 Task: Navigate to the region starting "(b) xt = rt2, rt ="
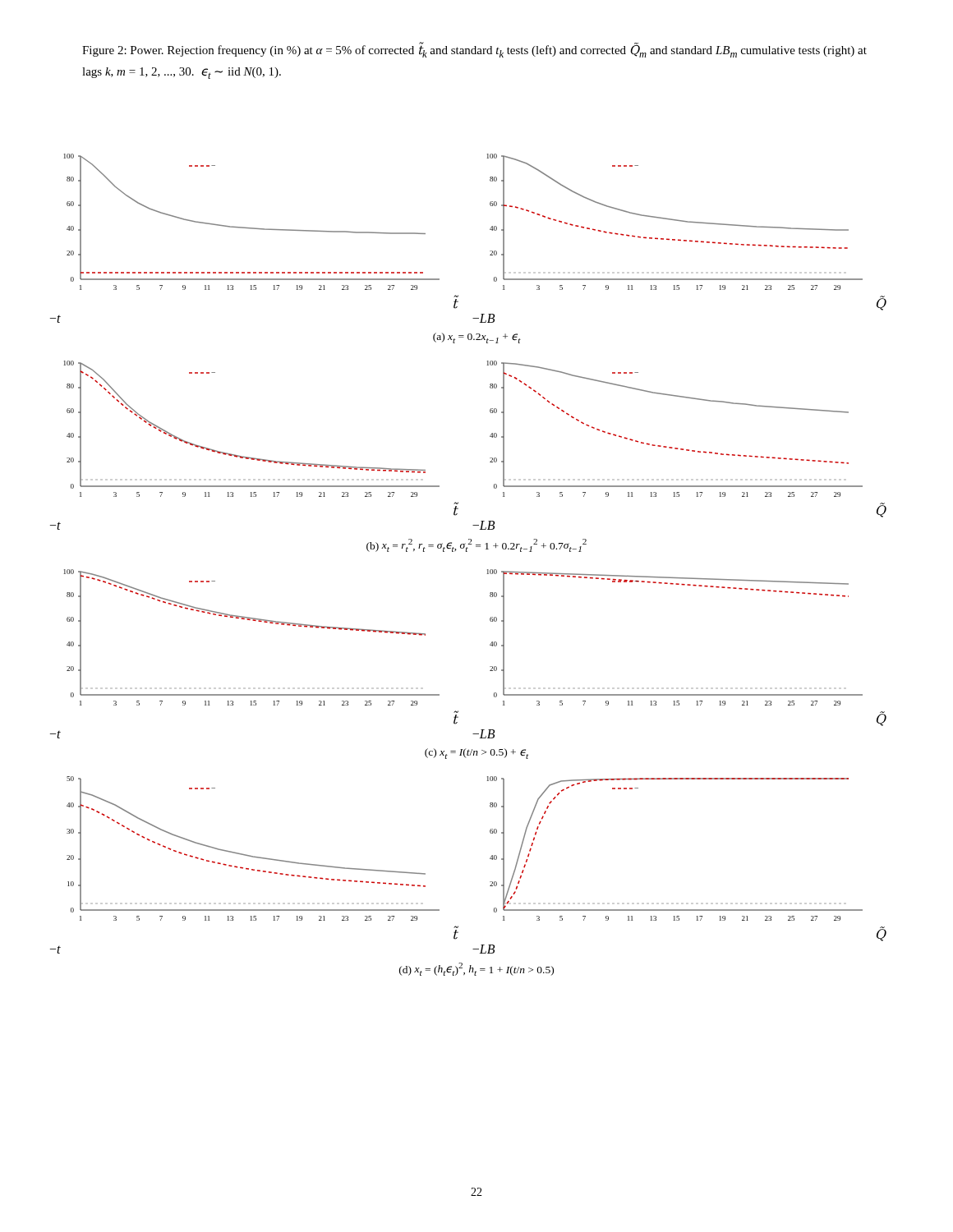[476, 545]
